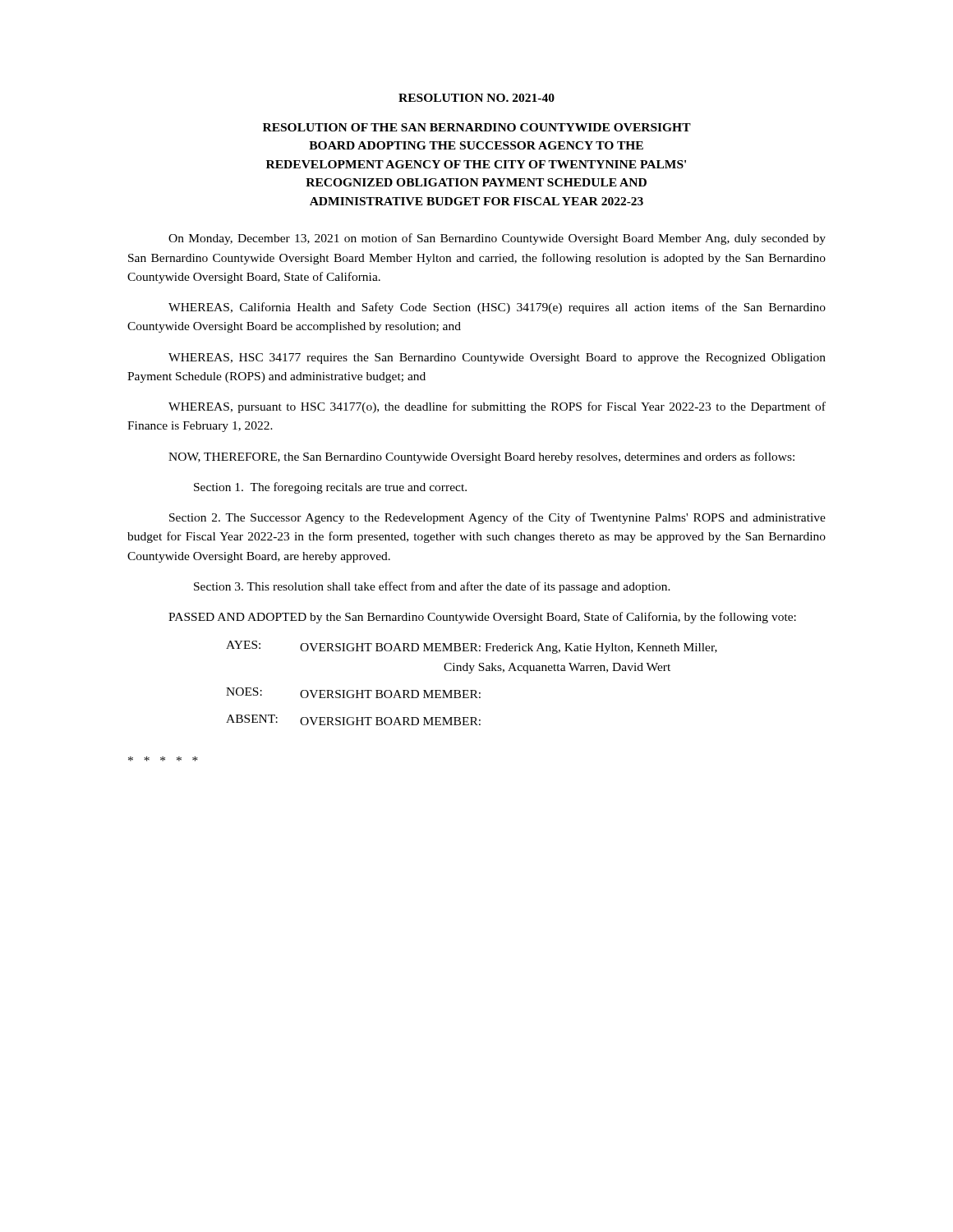This screenshot has width=953, height=1232.
Task: Locate the block of text that opens with "AYES: OVERSIGHT BOARD MEMBER: Frederick Ang, Katie"
Action: pos(472,657)
